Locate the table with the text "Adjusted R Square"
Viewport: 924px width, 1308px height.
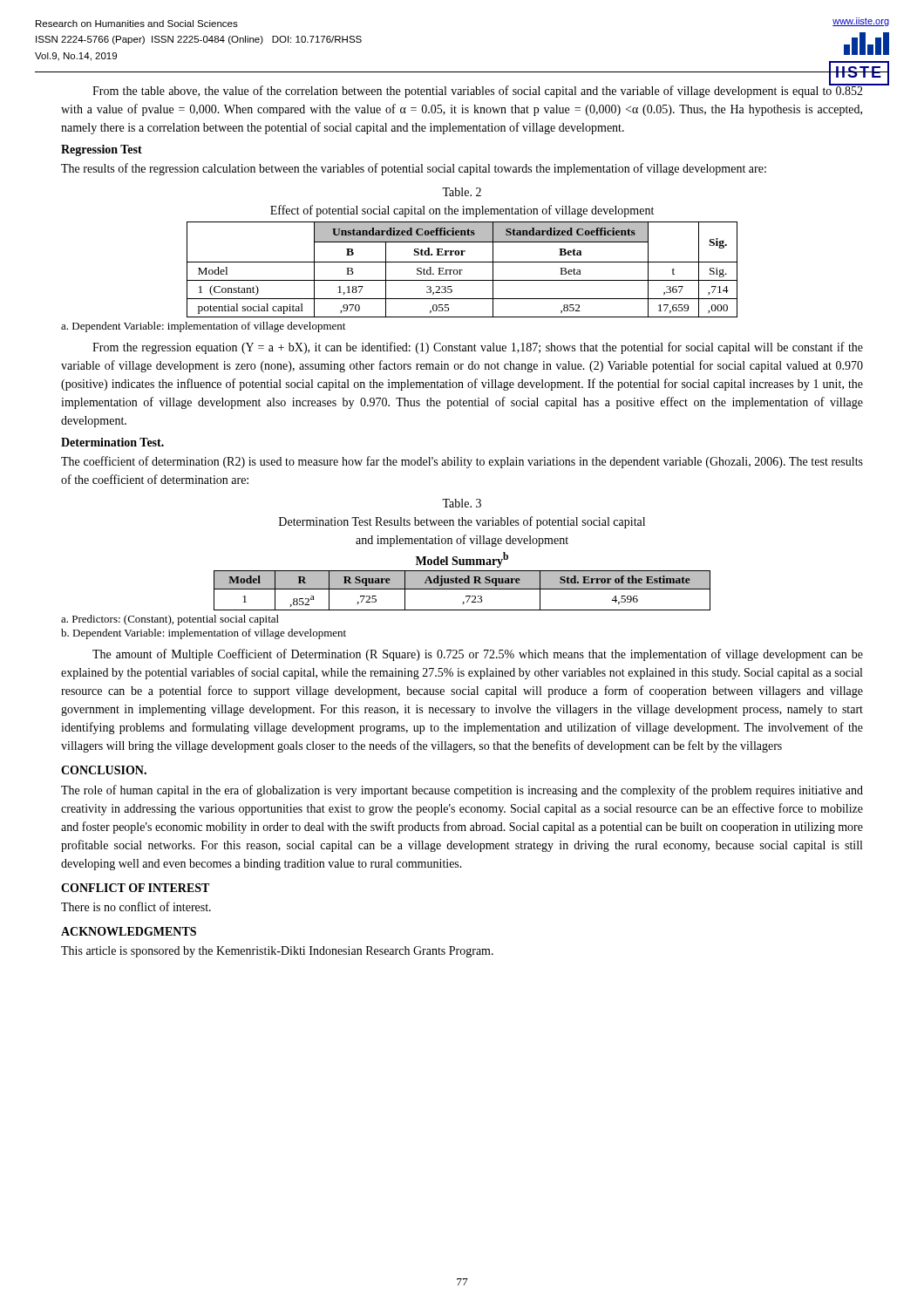coord(462,590)
